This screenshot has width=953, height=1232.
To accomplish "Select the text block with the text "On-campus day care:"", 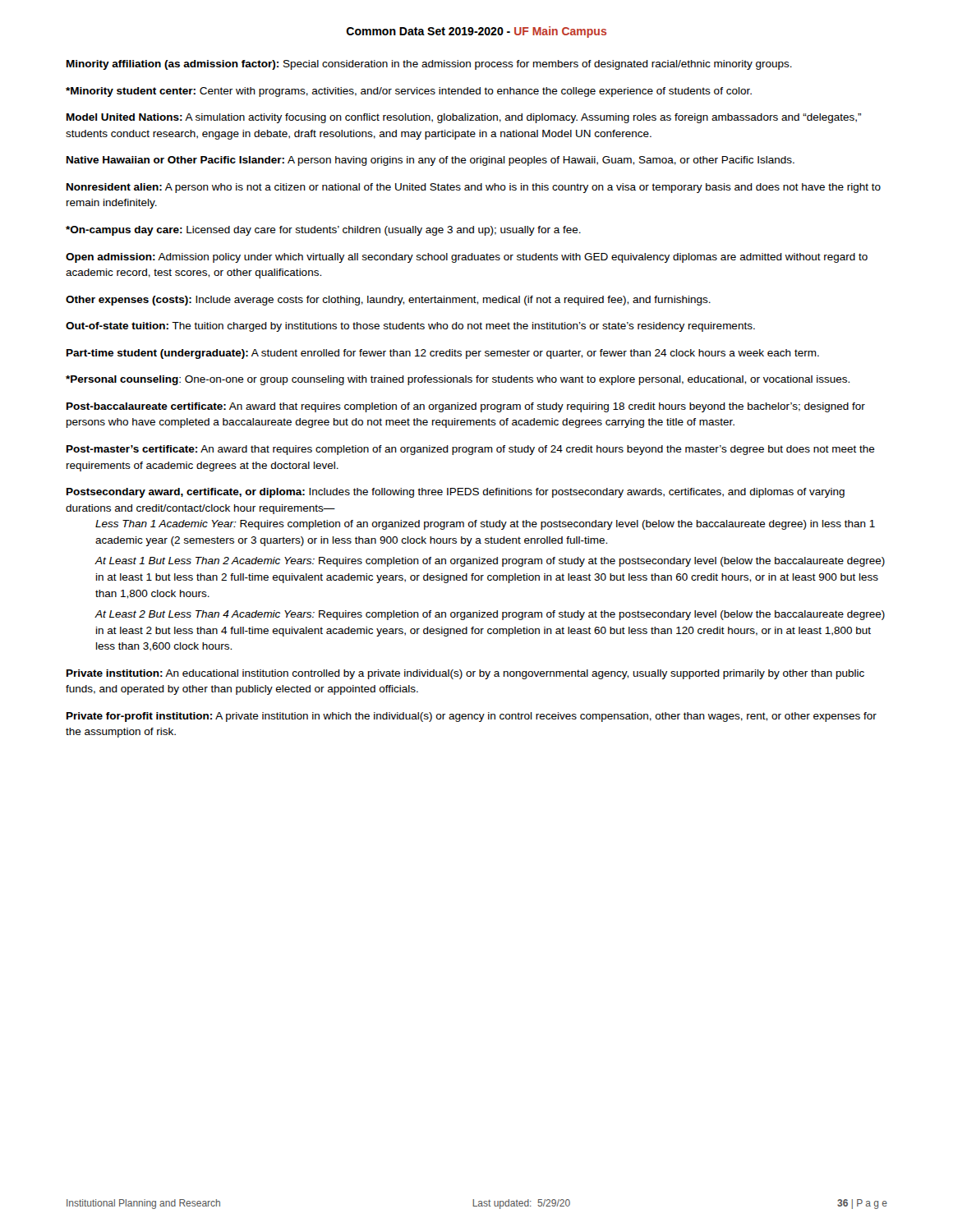I will [x=476, y=230].
